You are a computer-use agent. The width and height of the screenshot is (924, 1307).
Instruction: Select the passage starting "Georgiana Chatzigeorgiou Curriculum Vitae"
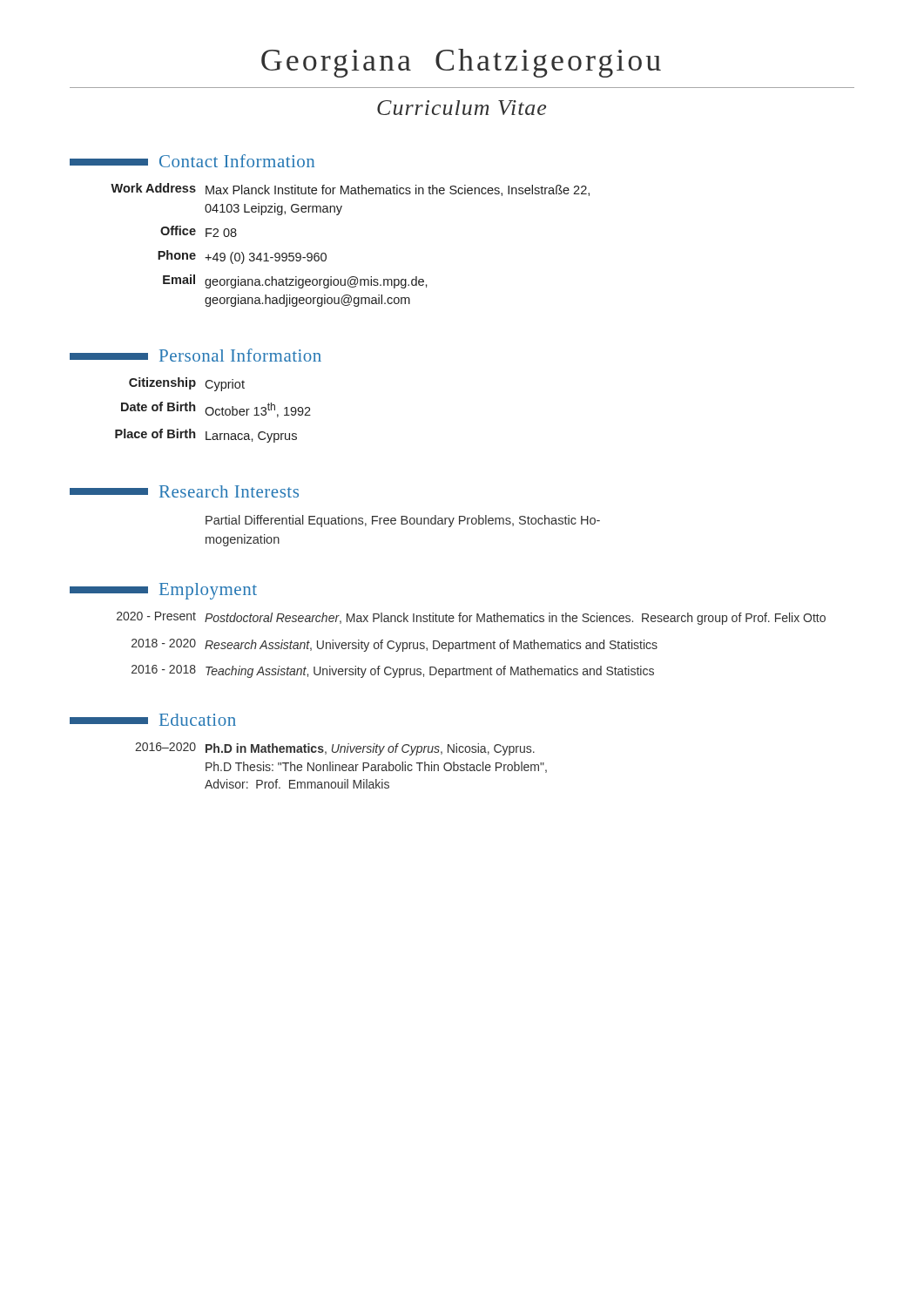pos(462,81)
